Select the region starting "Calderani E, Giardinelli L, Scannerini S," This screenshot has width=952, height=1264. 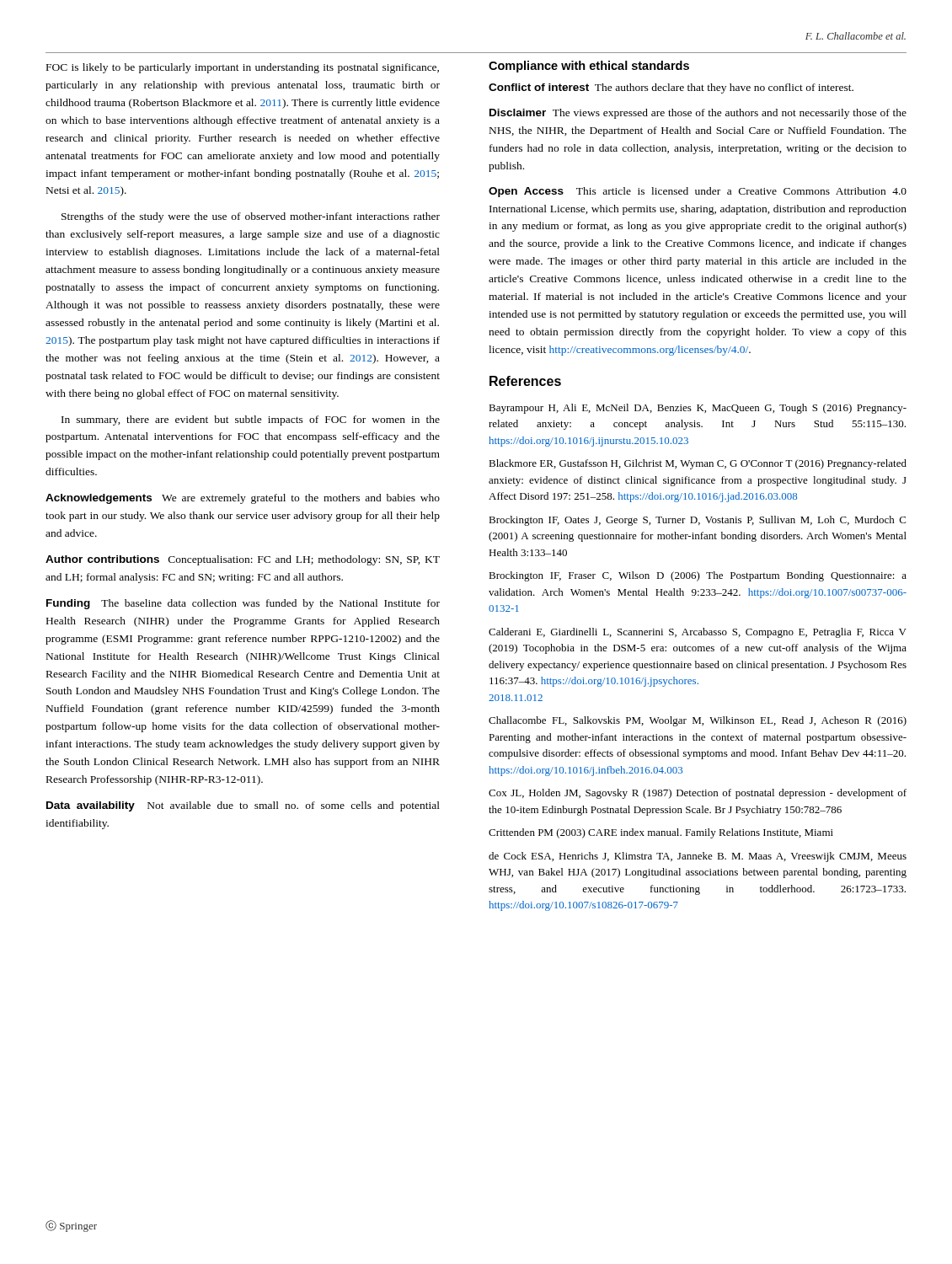[x=698, y=664]
